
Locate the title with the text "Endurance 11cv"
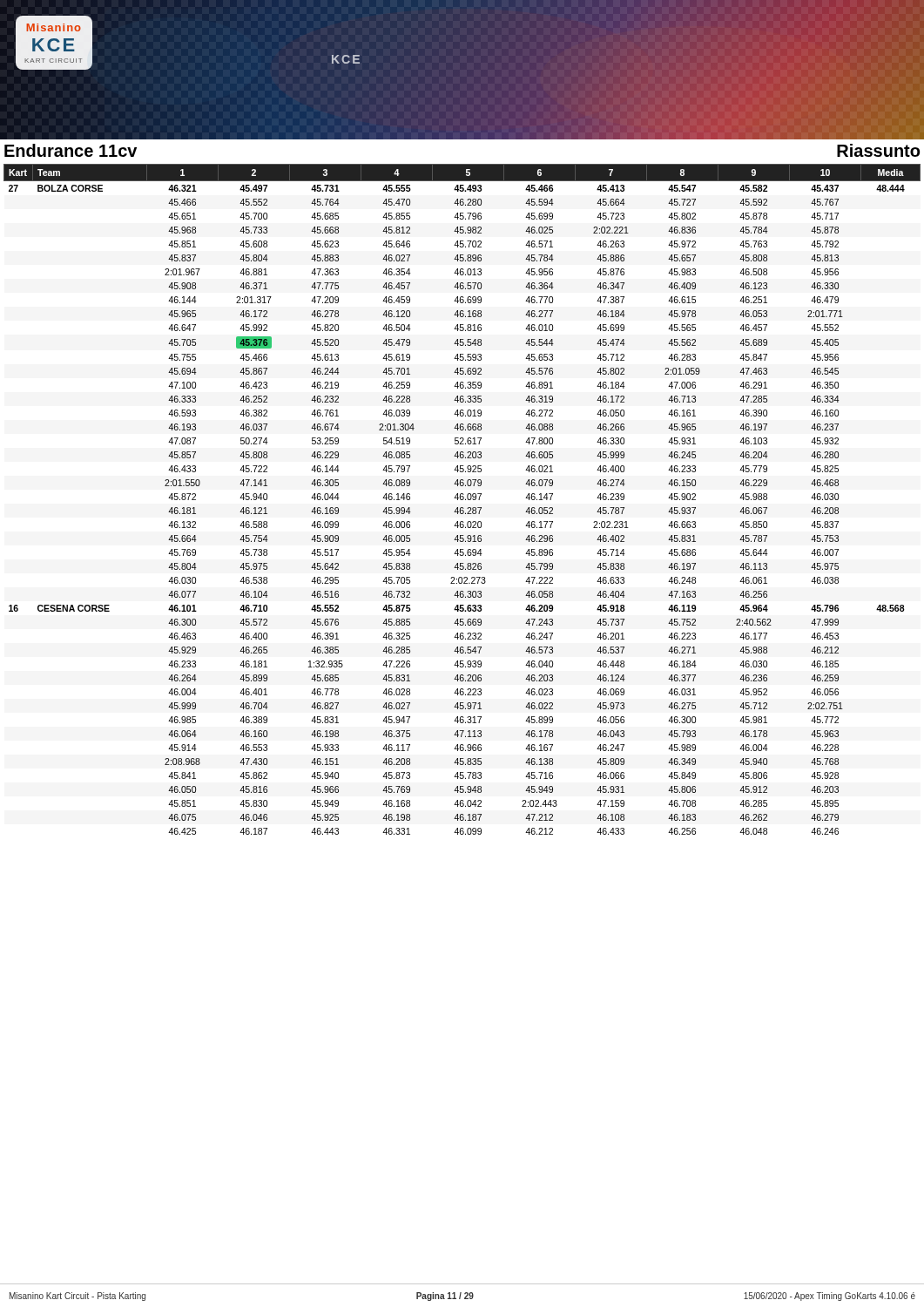click(x=70, y=151)
